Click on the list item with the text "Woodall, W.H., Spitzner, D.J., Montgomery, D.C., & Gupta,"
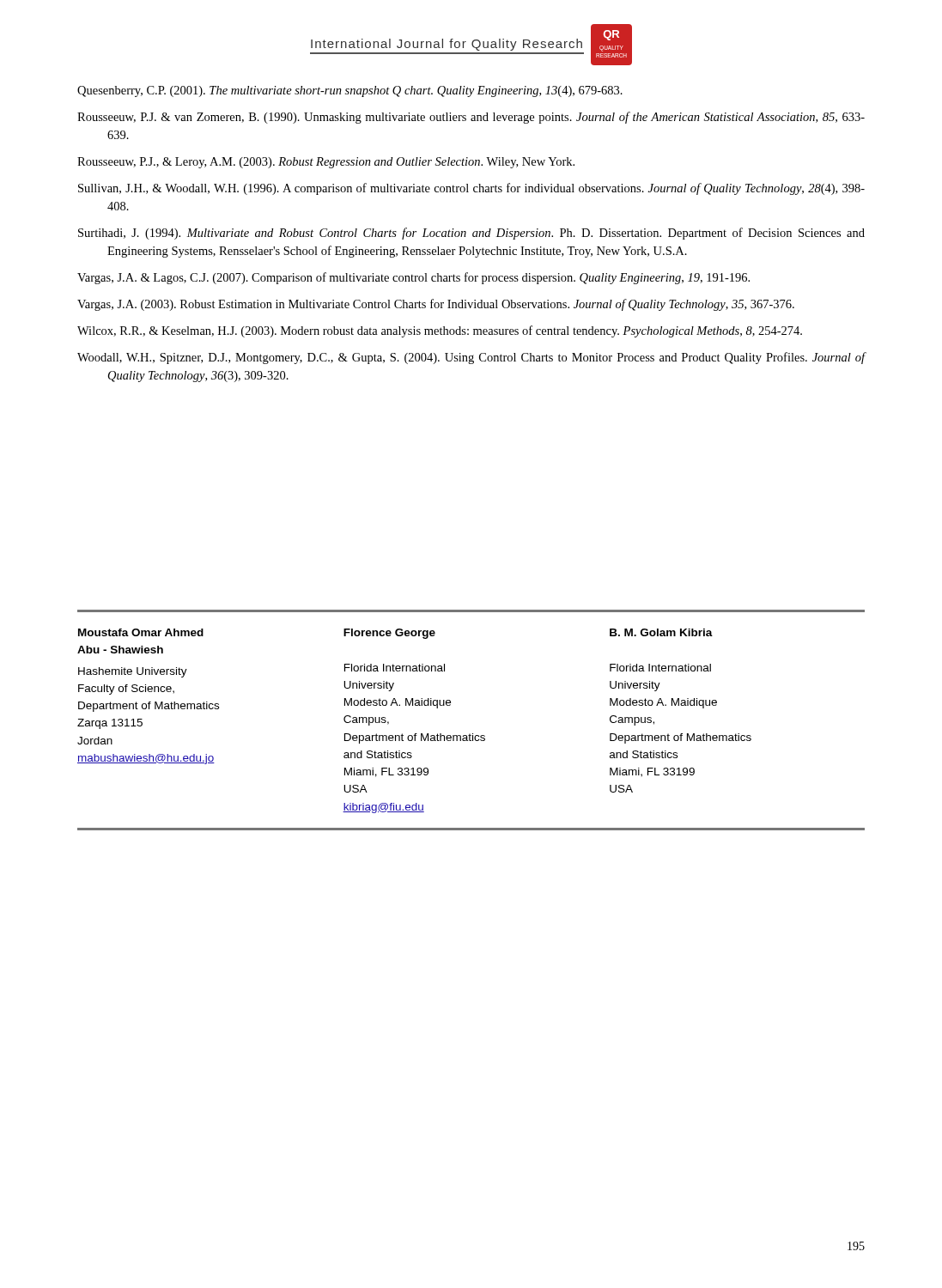Image resolution: width=942 pixels, height=1288 pixels. [x=471, y=366]
